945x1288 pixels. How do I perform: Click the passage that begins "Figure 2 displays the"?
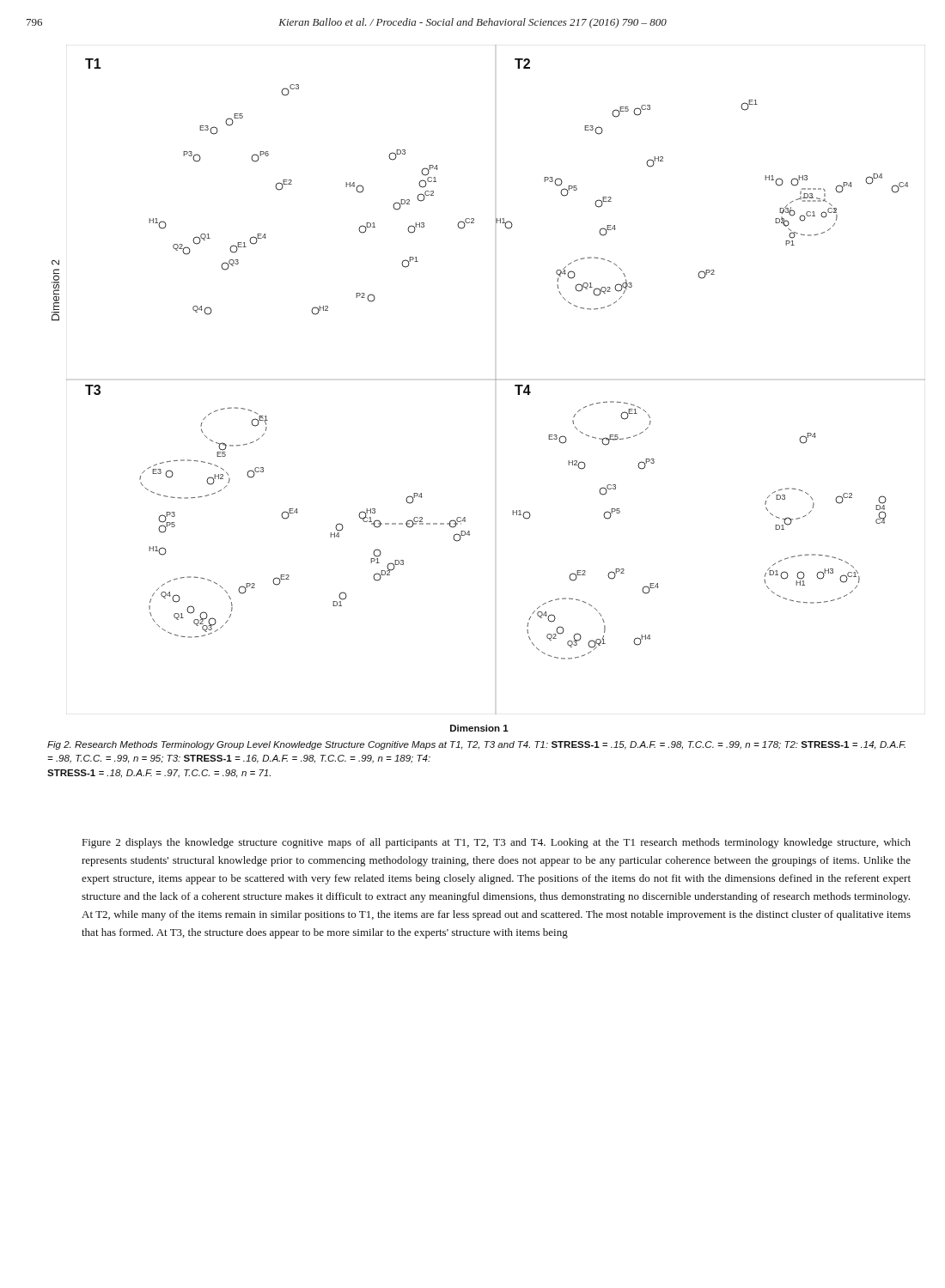[x=496, y=887]
